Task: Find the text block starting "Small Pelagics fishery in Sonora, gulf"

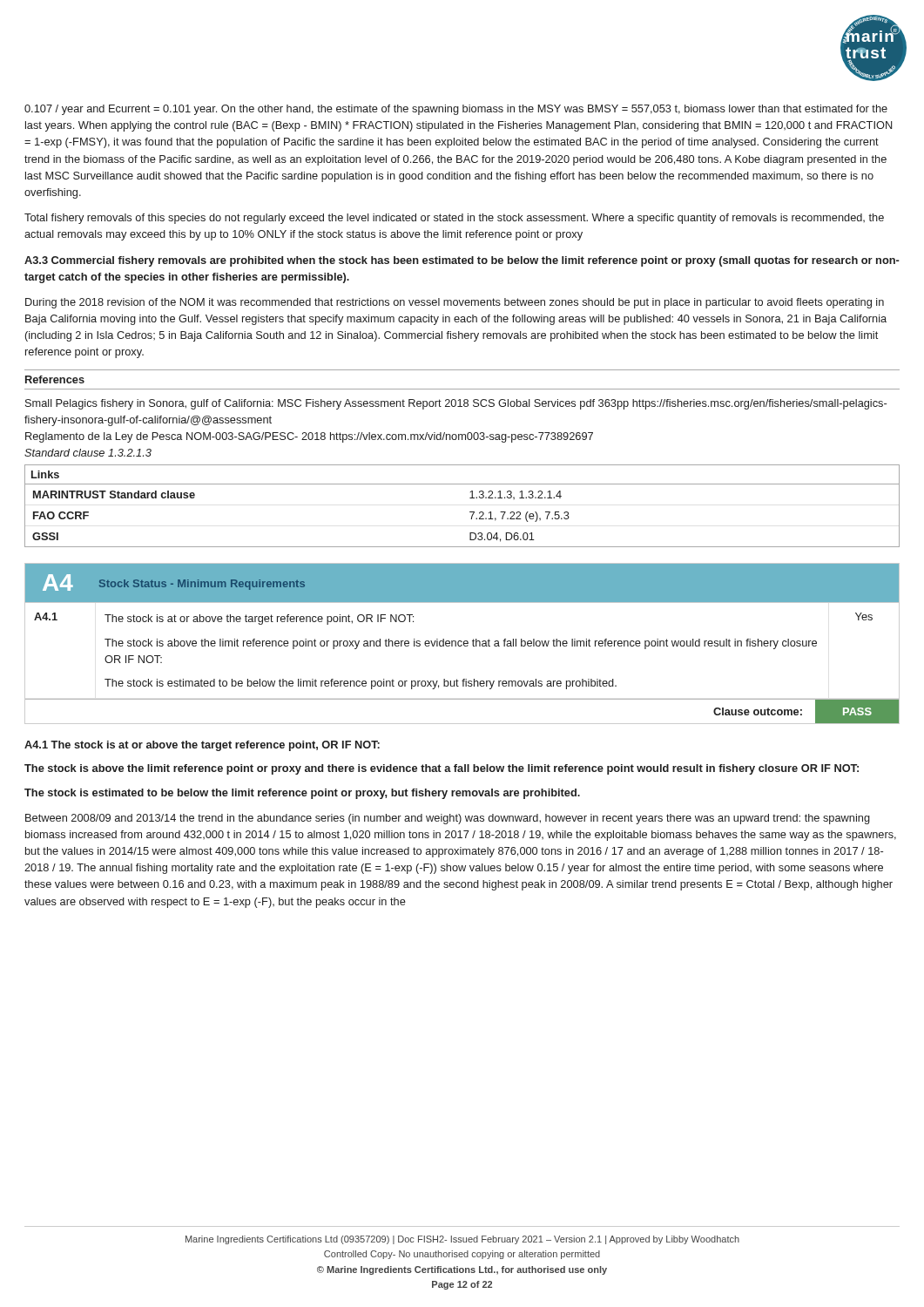Action: pos(456,428)
